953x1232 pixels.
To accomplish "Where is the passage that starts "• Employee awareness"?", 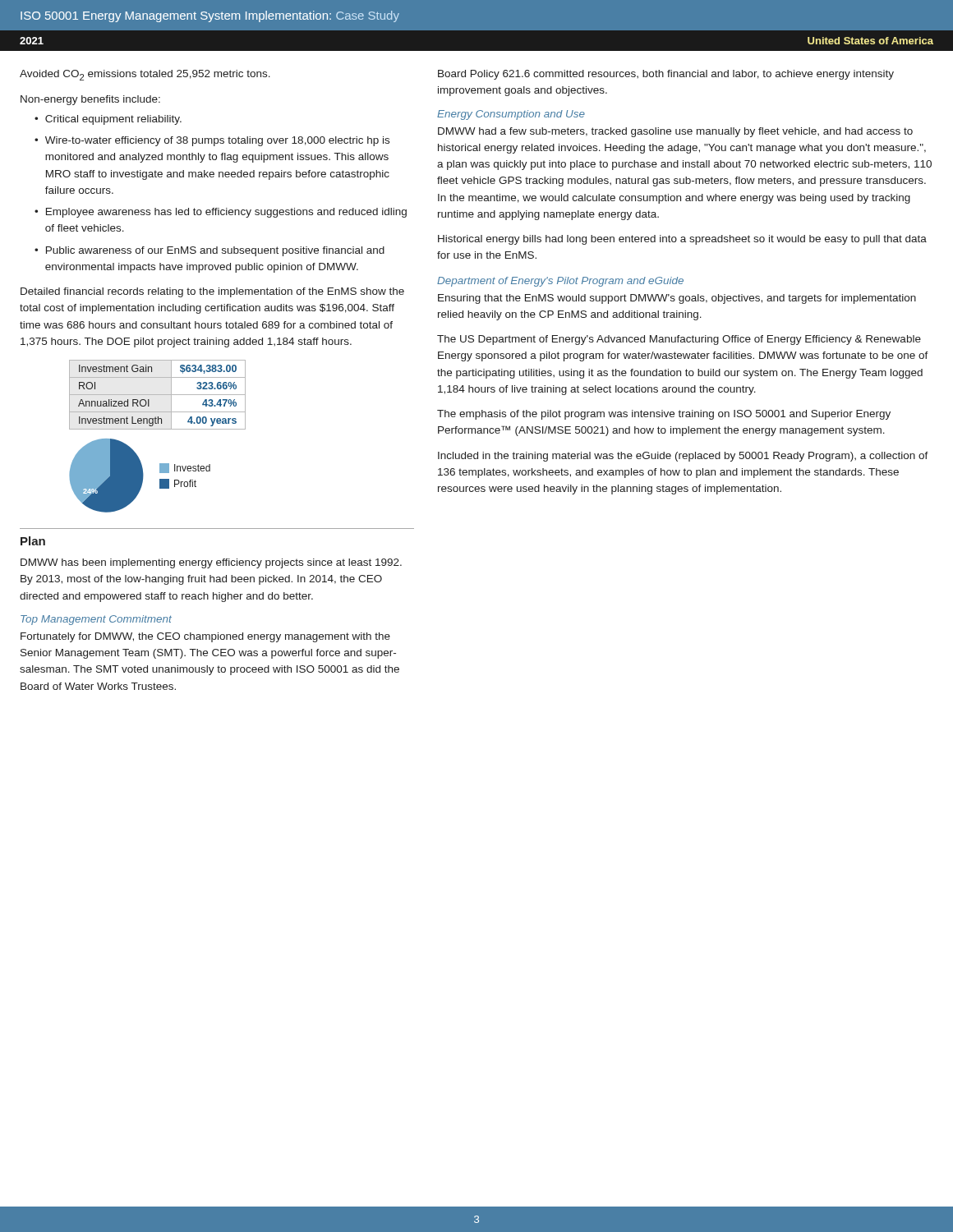I will [x=224, y=220].
